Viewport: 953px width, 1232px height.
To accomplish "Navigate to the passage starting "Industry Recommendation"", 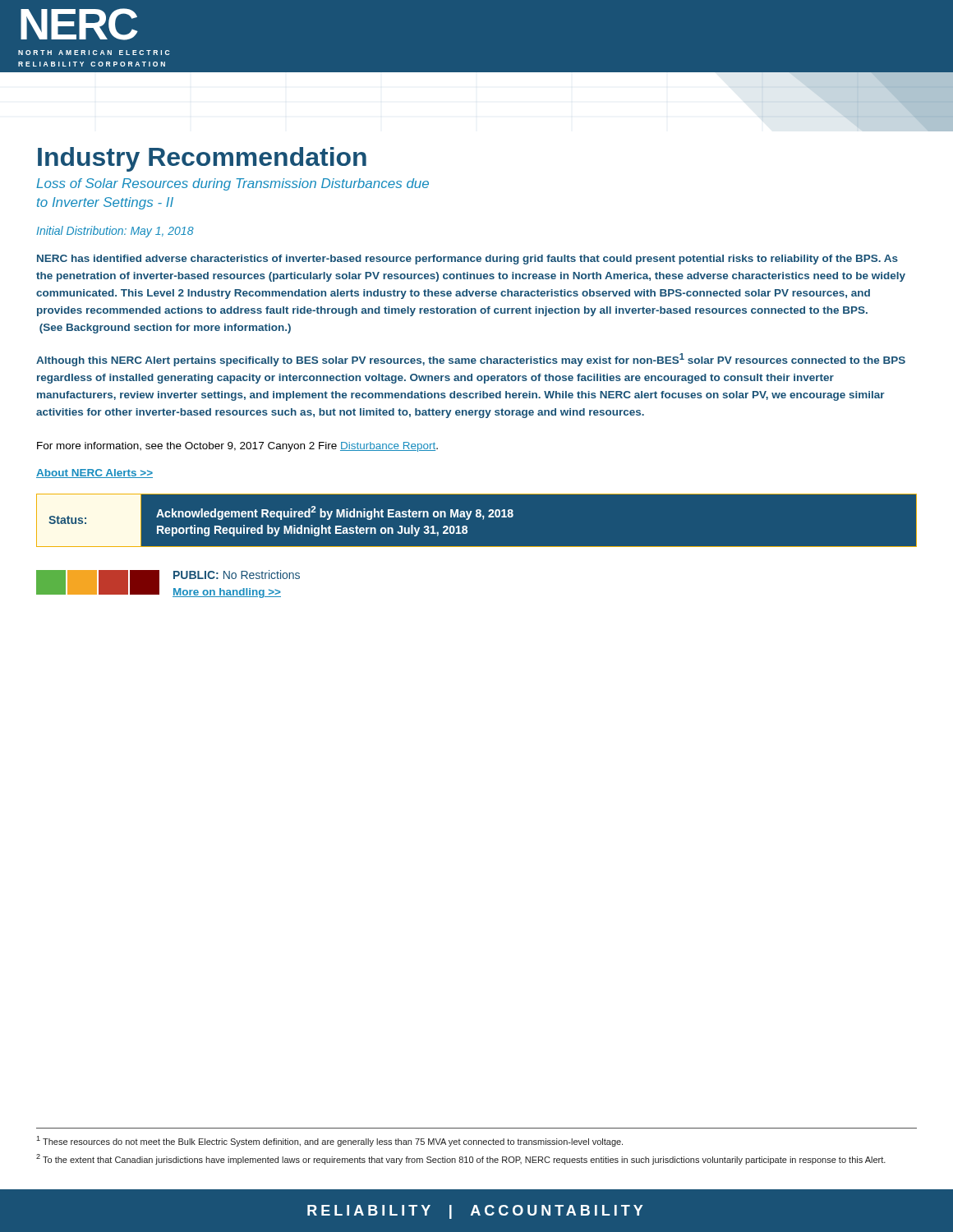I will 202,152.
